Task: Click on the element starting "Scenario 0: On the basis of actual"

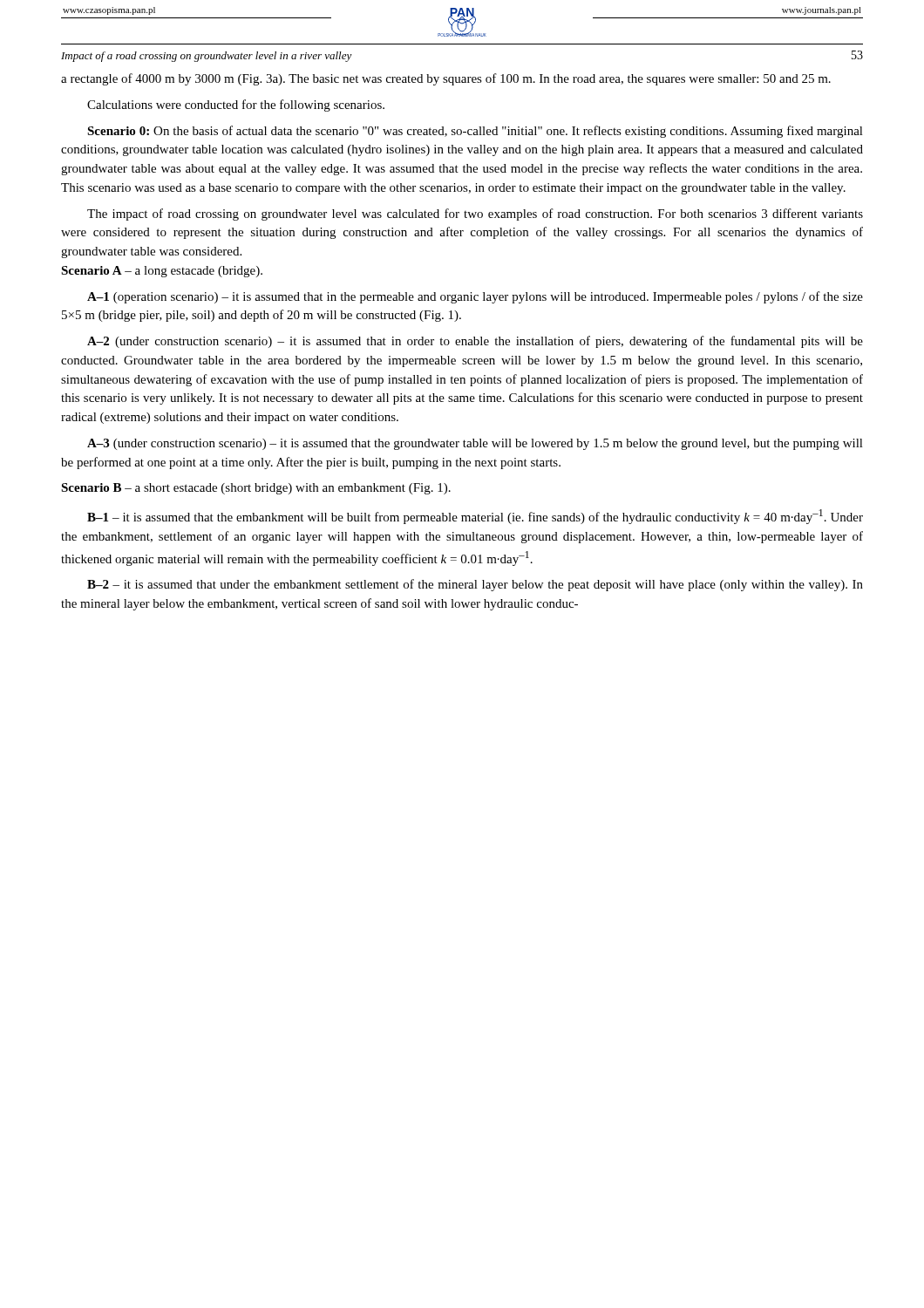Action: click(x=462, y=160)
